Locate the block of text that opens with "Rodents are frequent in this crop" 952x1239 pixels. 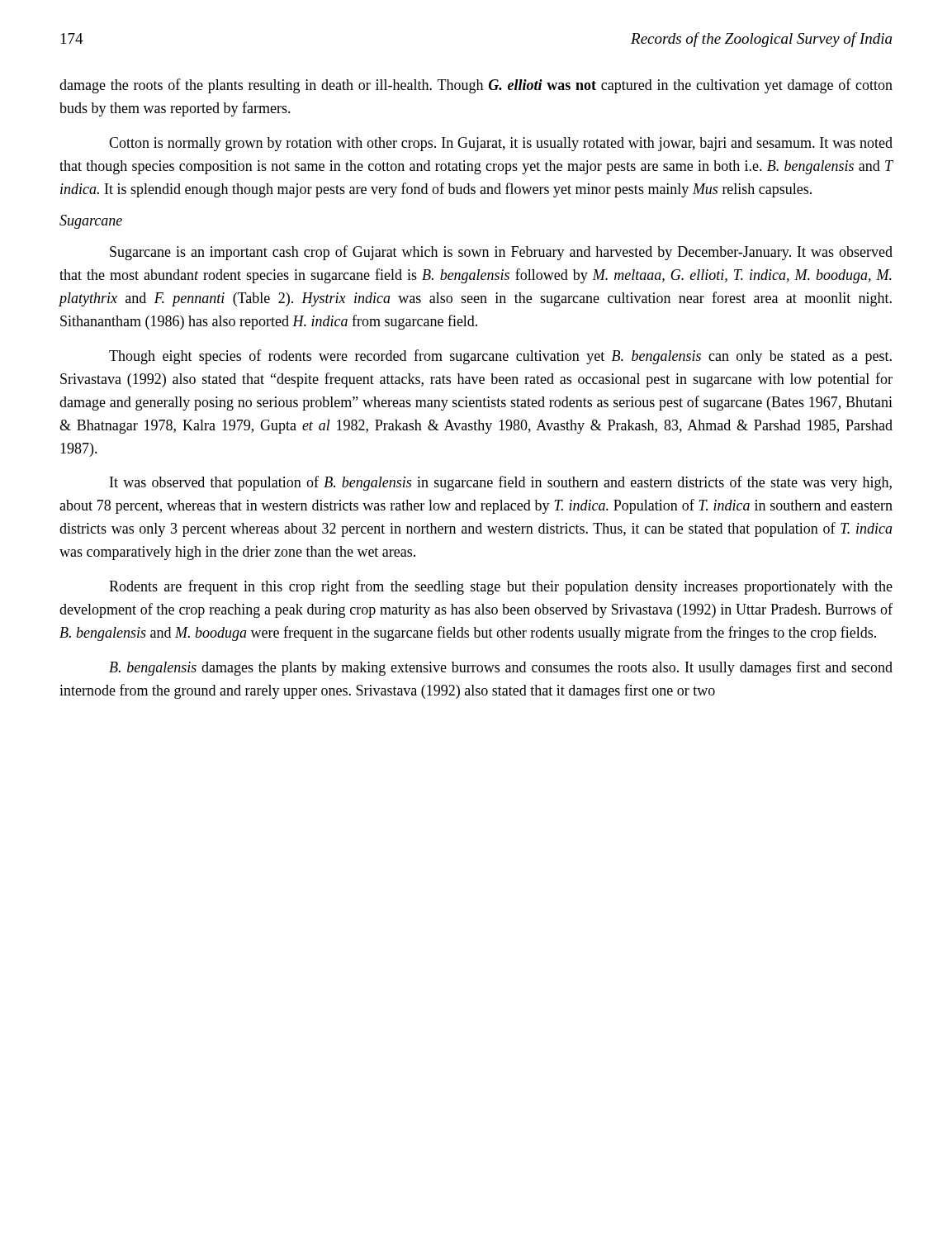(x=476, y=610)
